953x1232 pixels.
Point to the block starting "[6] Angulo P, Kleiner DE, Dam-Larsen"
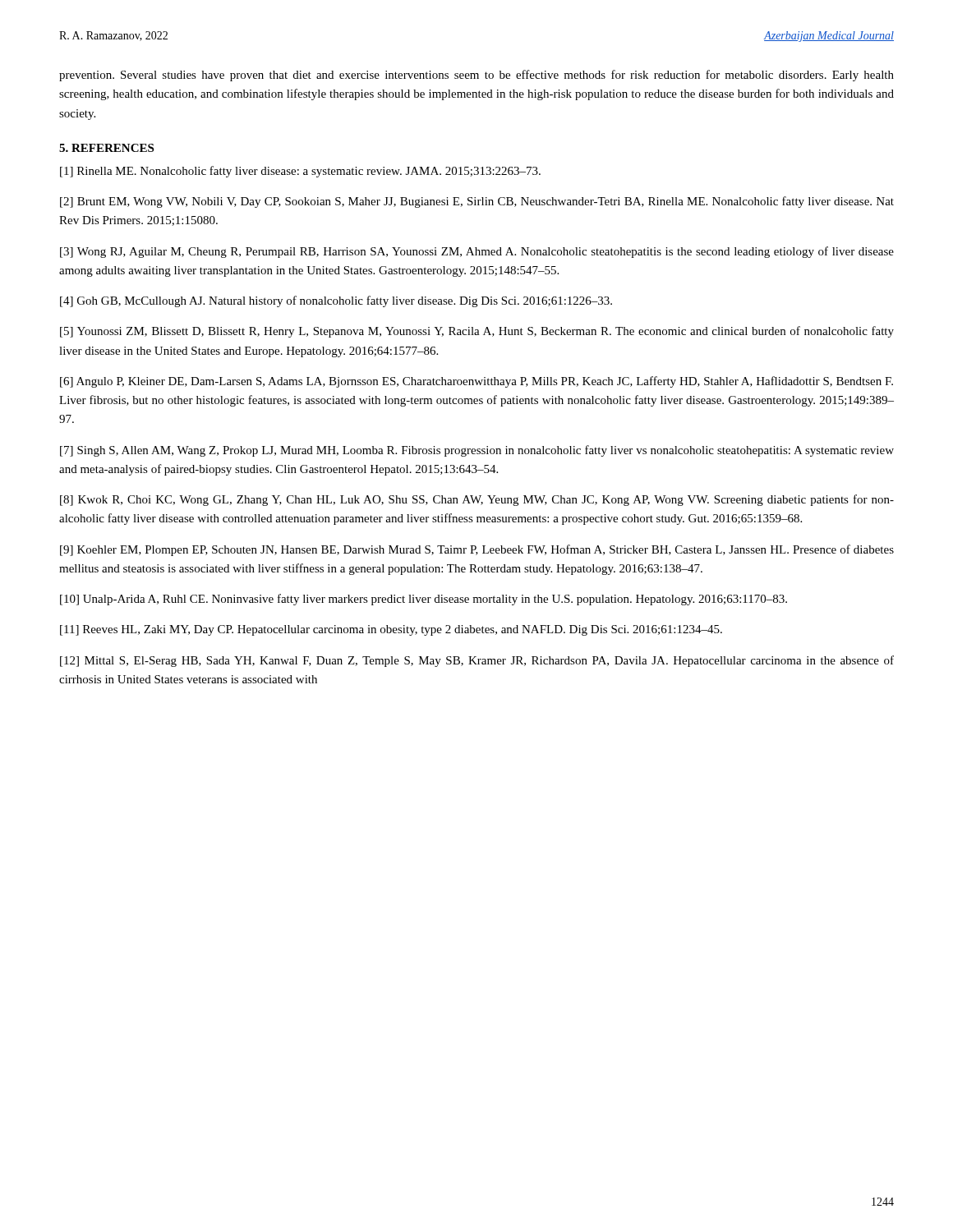pyautogui.click(x=476, y=400)
